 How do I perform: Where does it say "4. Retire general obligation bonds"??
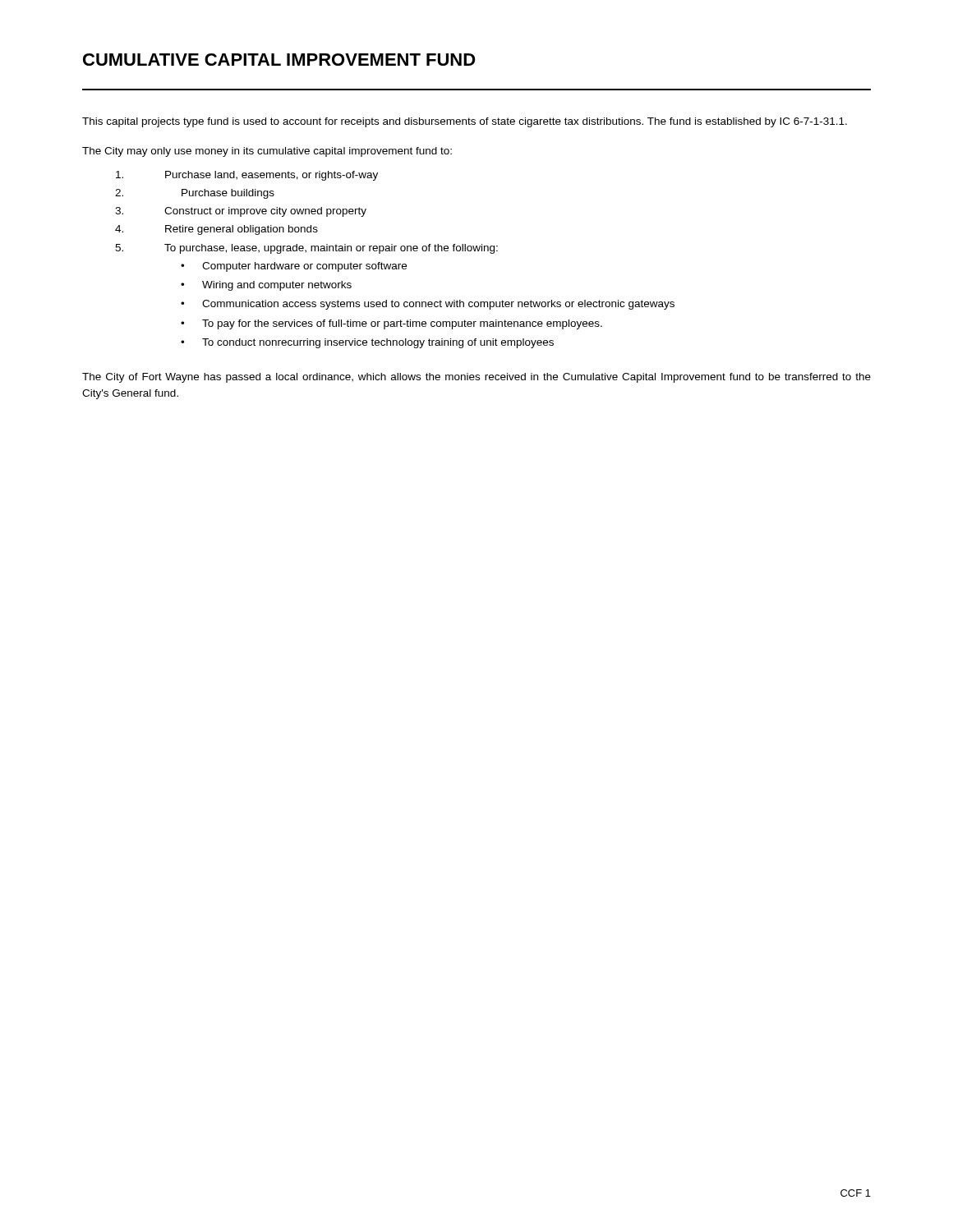pyautogui.click(x=216, y=230)
